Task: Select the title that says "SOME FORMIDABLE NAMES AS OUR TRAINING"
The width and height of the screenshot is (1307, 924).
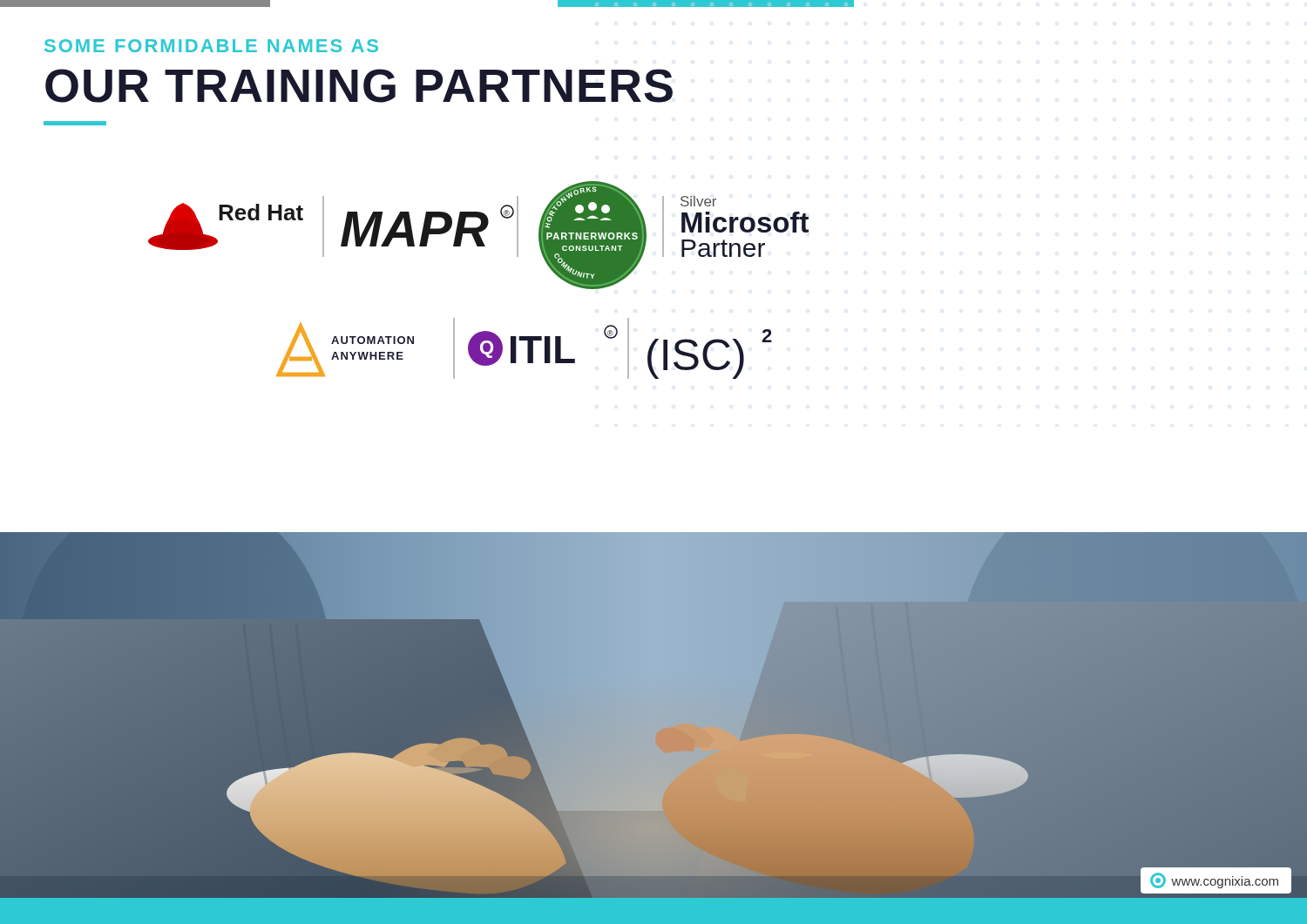Action: pyautogui.click(x=359, y=80)
